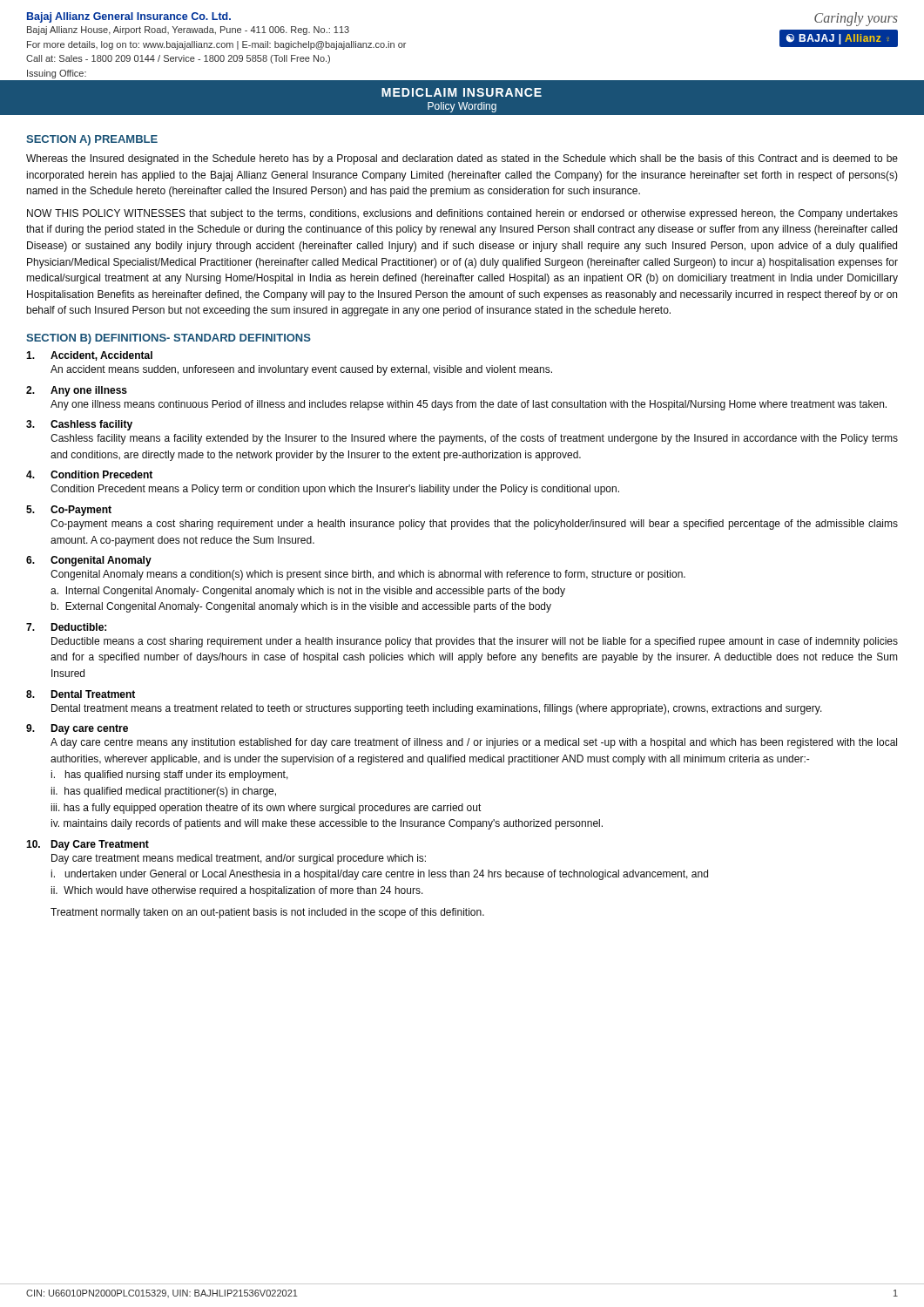The height and width of the screenshot is (1307, 924).
Task: Point to the block beginning "8. Dental Treatment Dental treatment means a"
Action: pos(462,702)
